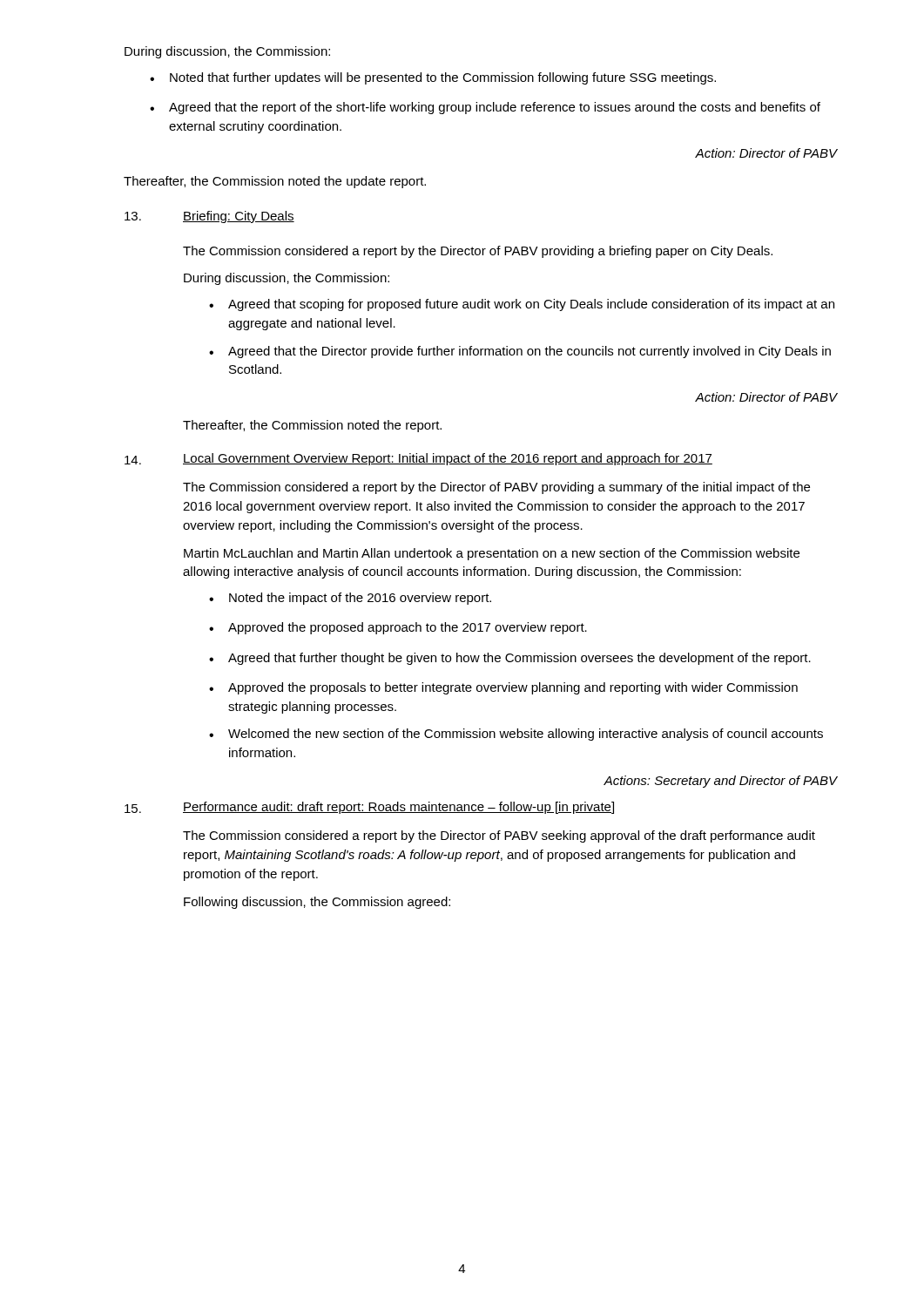
Task: Locate the block of text that opens with "• Approved the proposals to"
Action: coord(523,697)
